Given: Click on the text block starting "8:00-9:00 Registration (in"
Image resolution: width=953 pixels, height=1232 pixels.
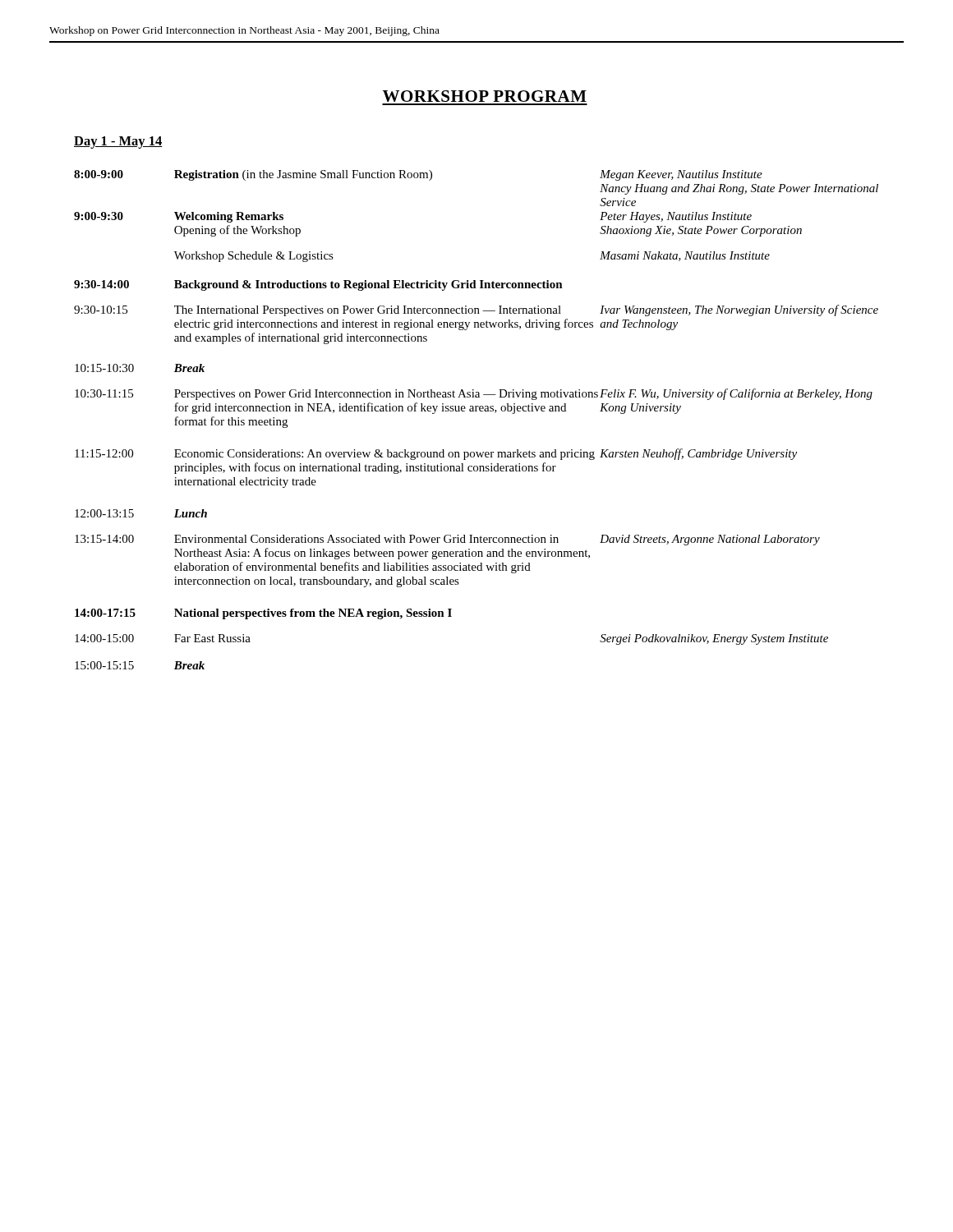Looking at the screenshot, I should click(418, 175).
